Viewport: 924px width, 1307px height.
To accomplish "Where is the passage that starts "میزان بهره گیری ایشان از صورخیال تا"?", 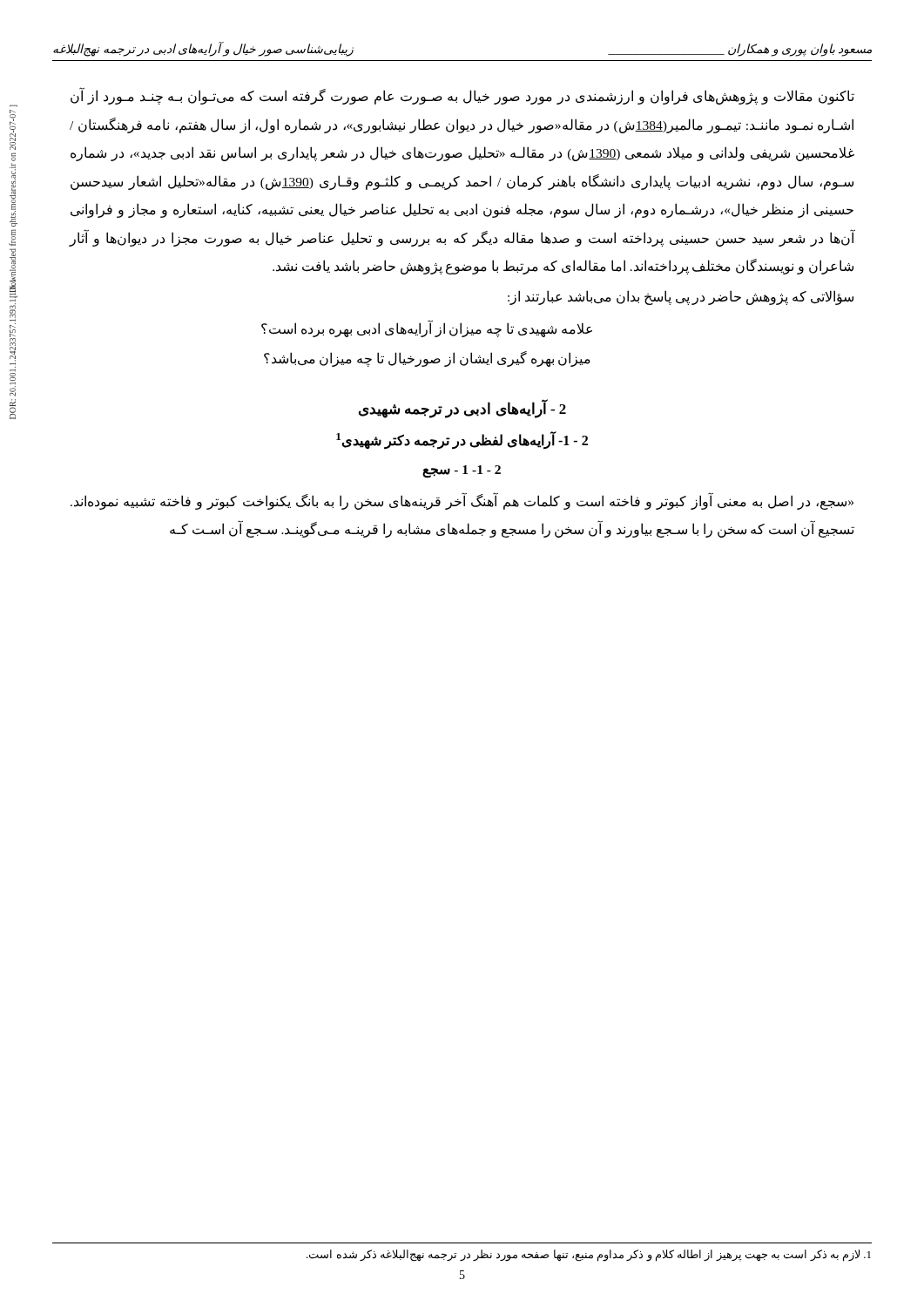I will click(427, 359).
